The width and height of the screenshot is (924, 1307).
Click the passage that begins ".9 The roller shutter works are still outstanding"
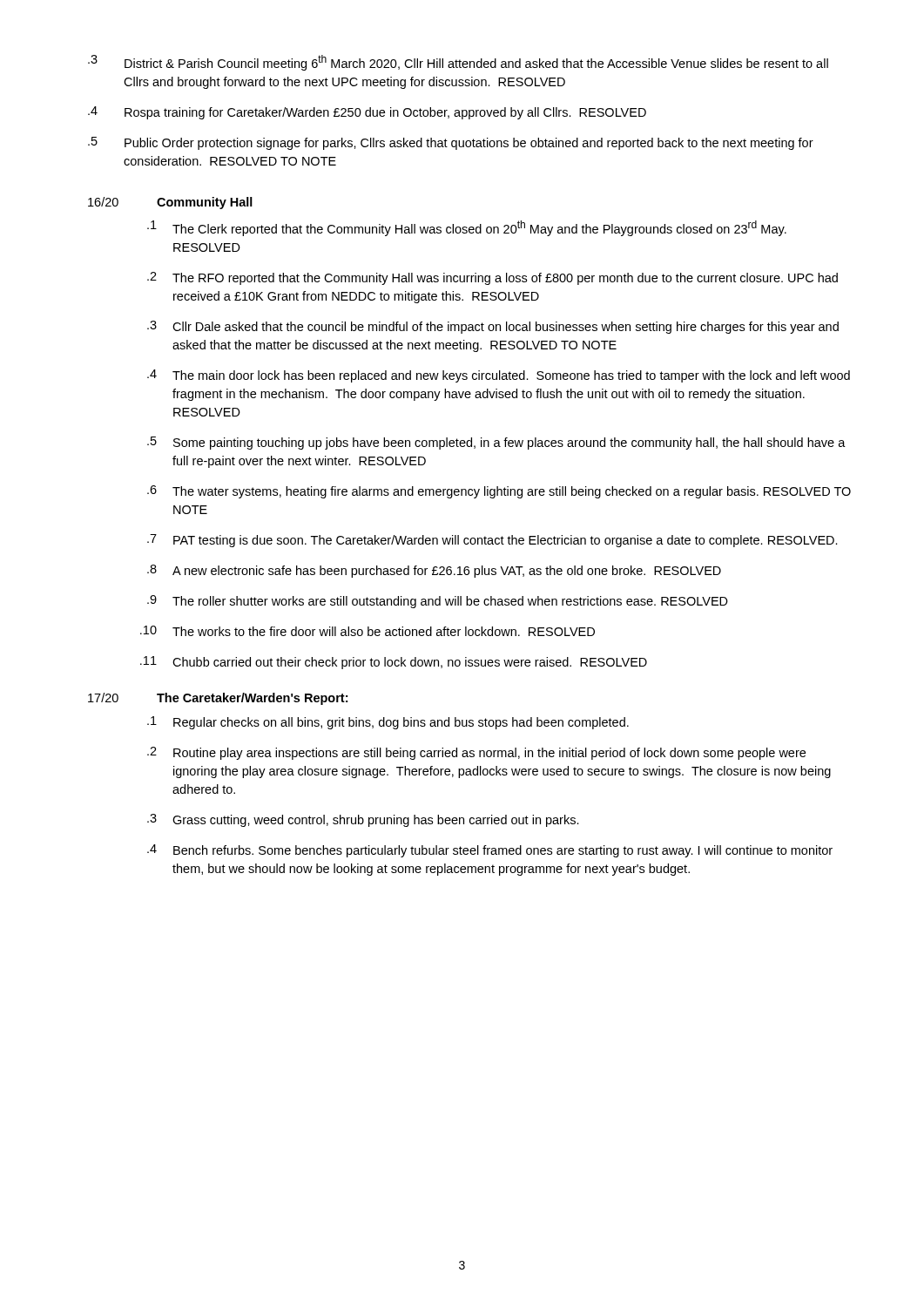click(471, 602)
